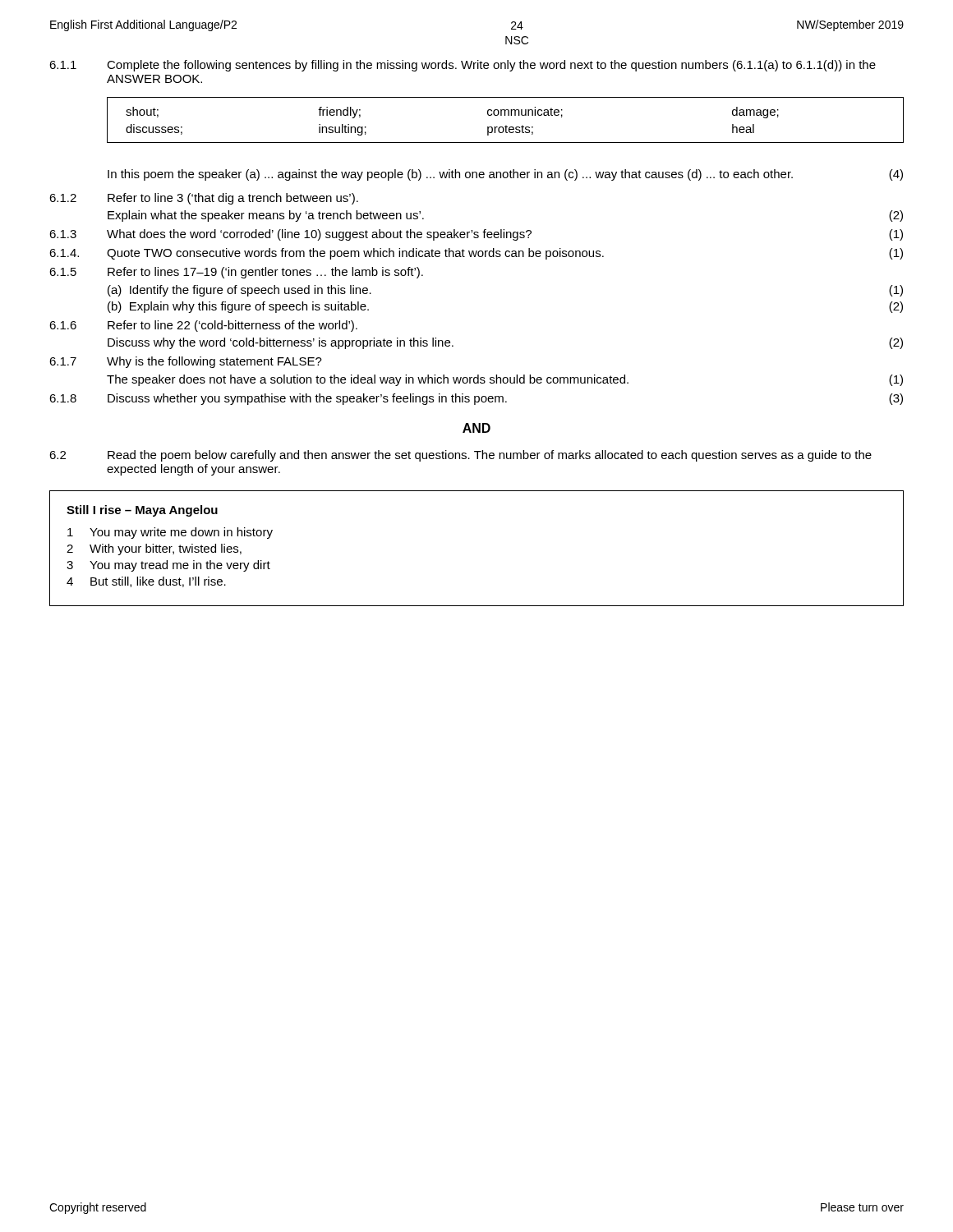Screen dimensions: 1232x953
Task: Where is the passage that starts "6.1.5 Refer to lines 17–19 (‘in gentler"?
Action: click(236, 273)
